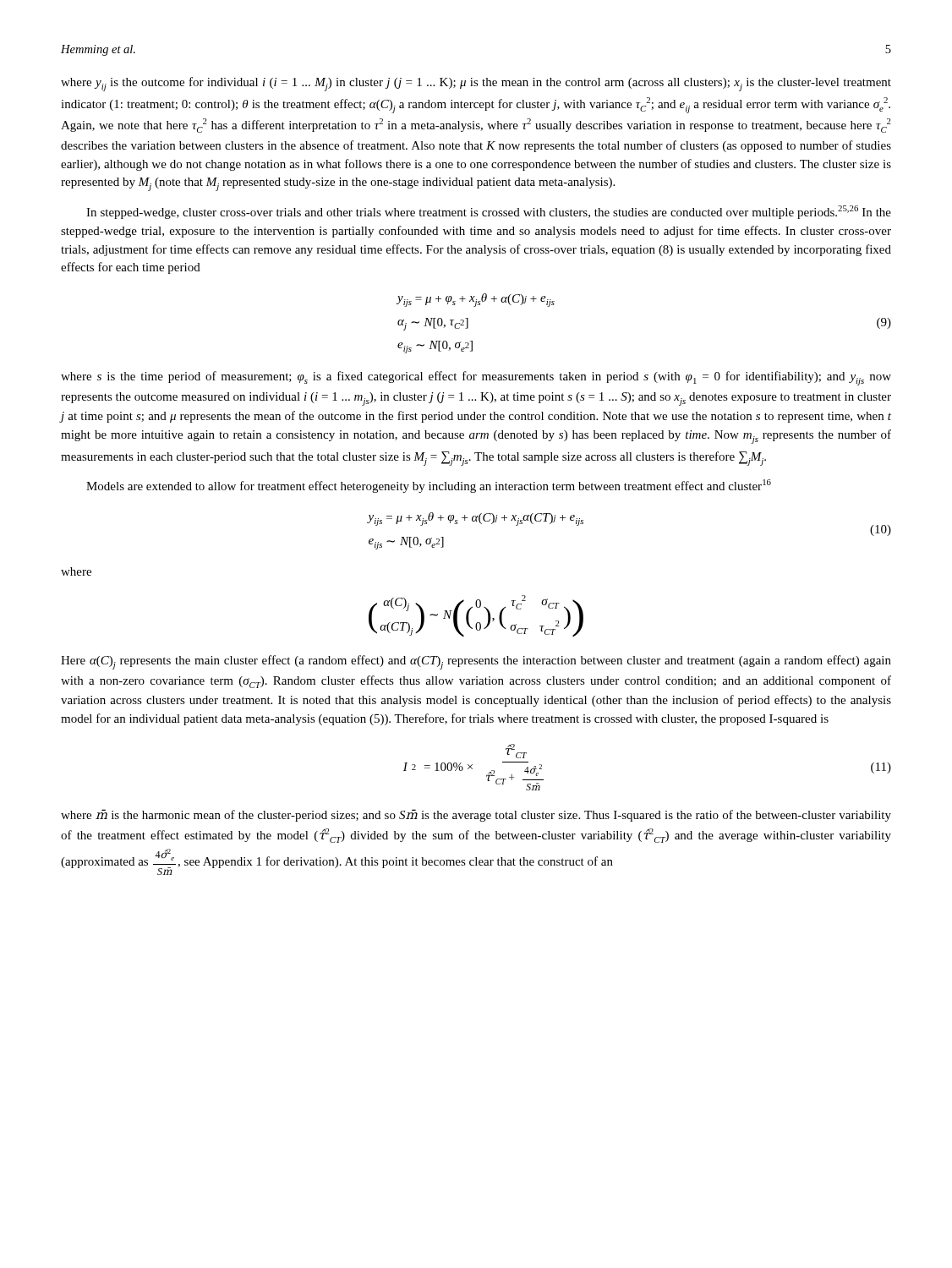
Task: Locate the text block that says "where m̄ is the harmonic mean of"
Action: coord(476,843)
